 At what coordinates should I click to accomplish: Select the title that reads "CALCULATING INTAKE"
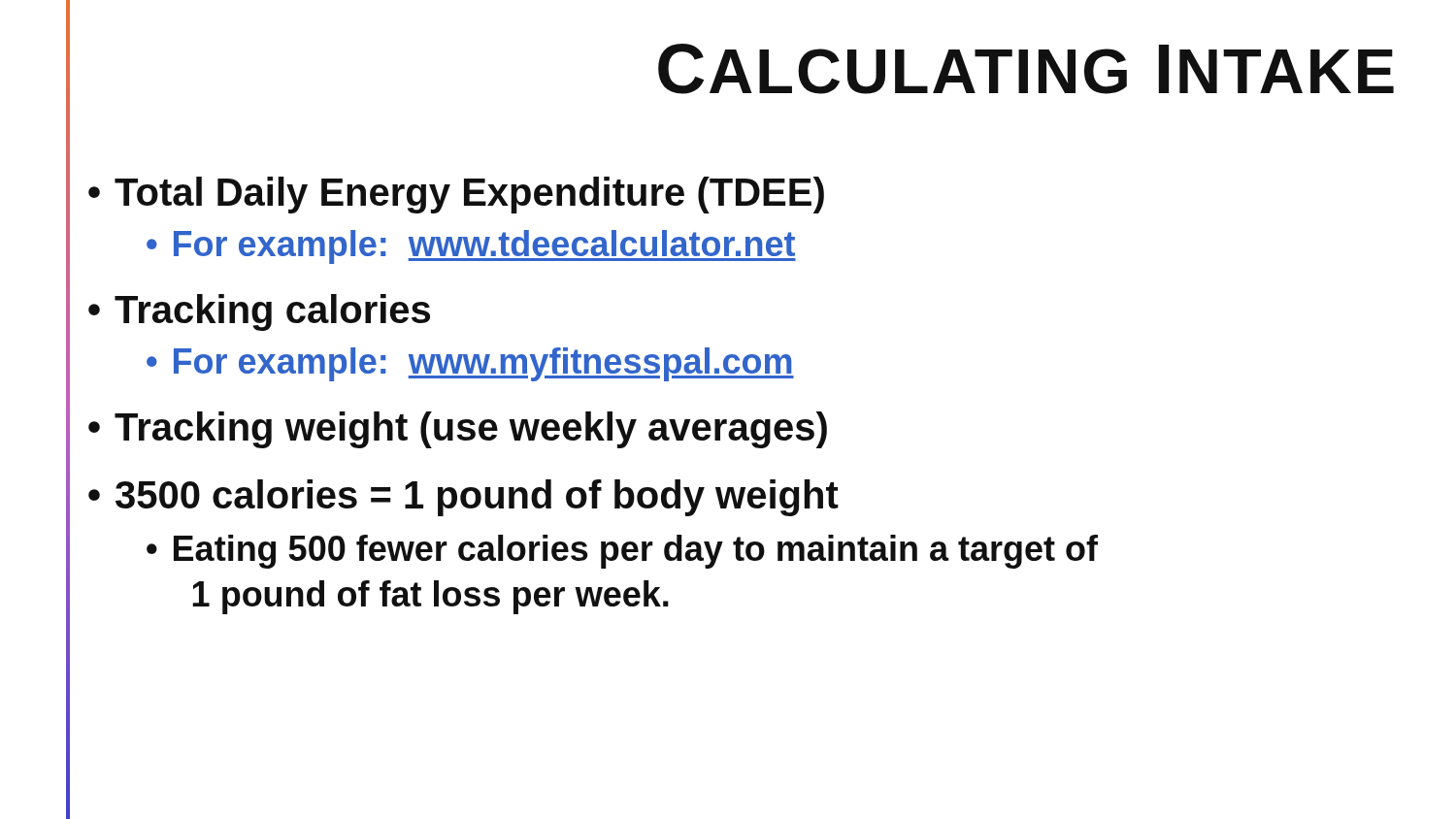(x=1027, y=69)
